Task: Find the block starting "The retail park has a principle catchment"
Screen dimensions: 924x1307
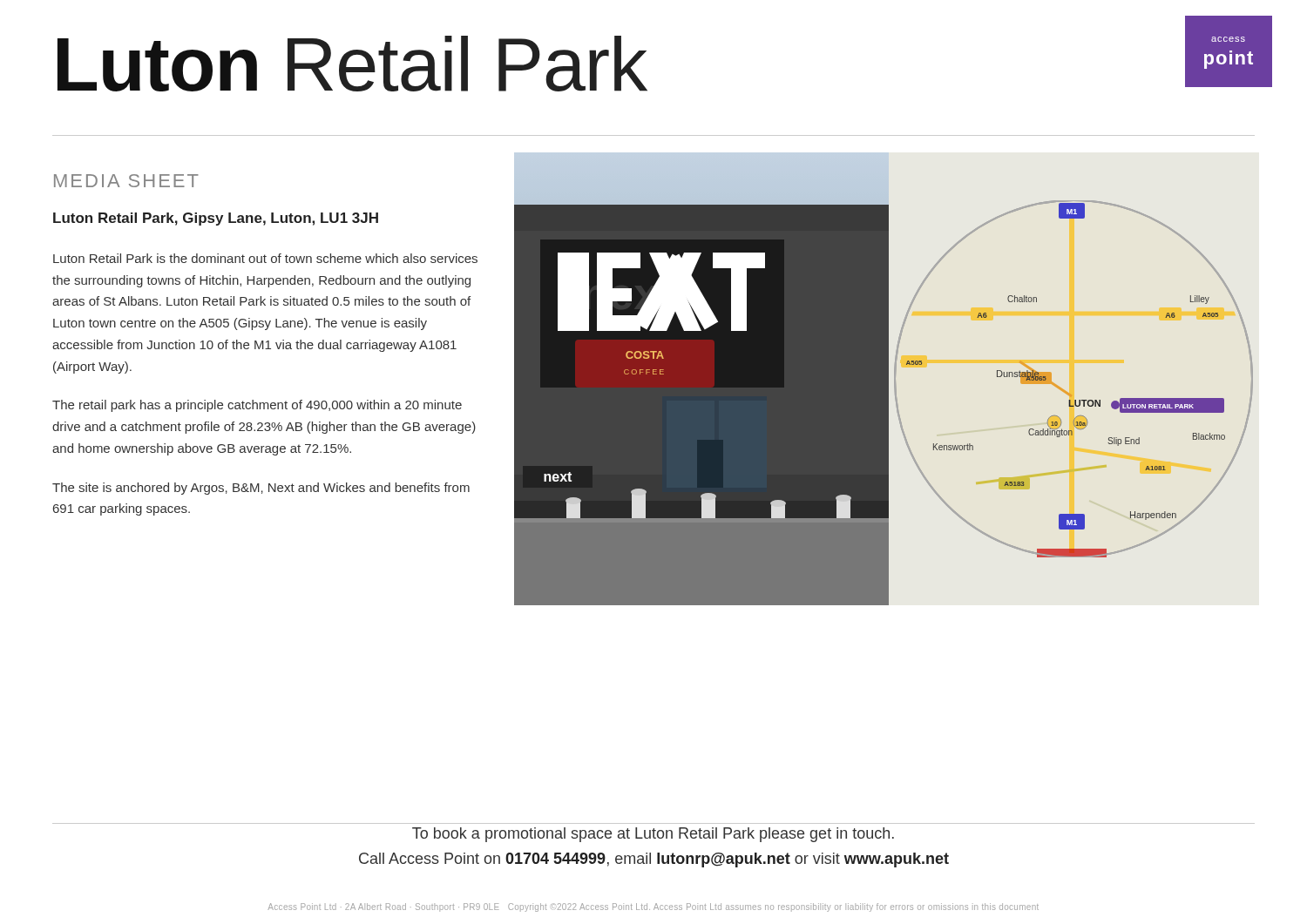Action: coord(264,426)
